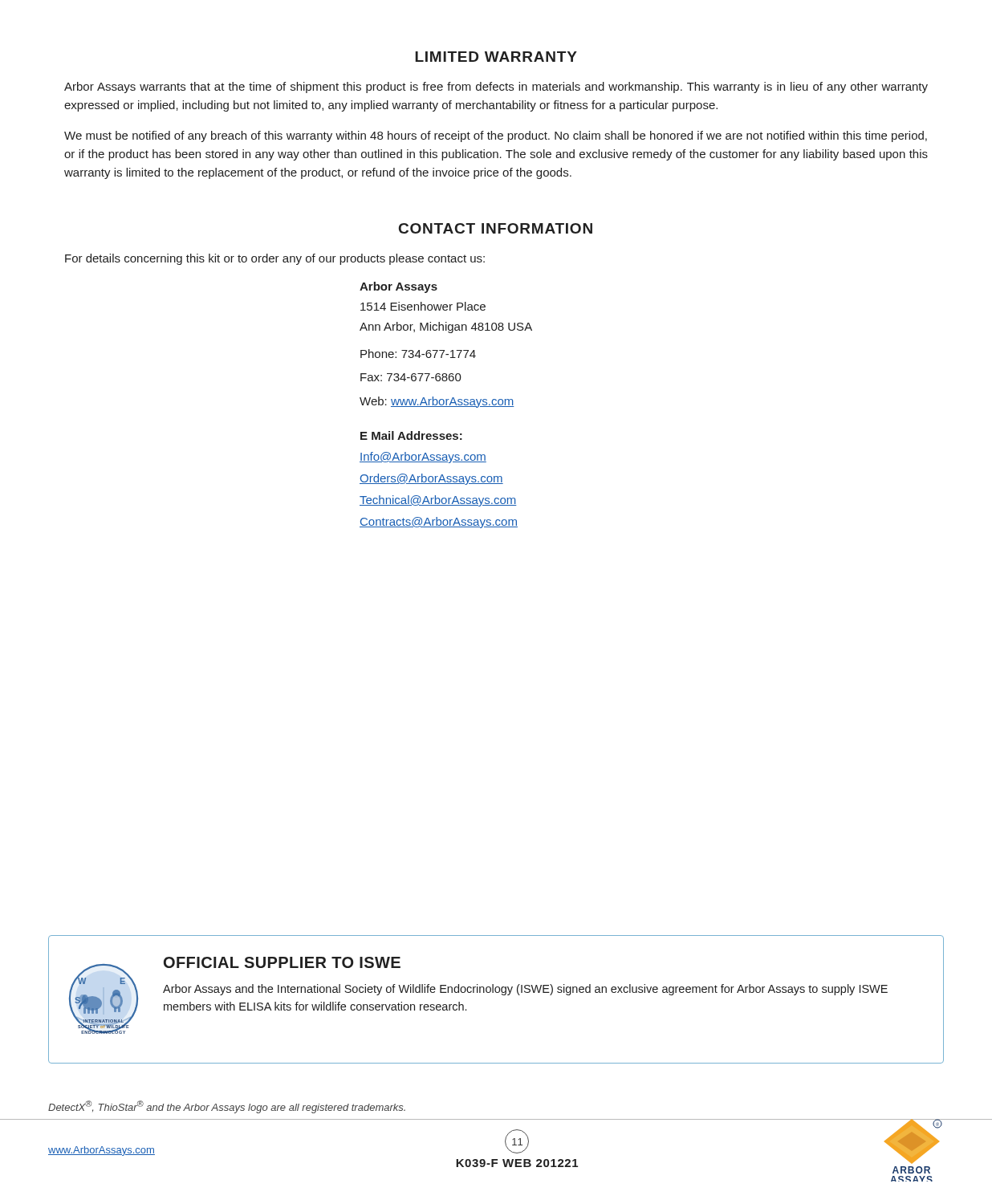Find "LIMITED WARRANTY" on this page

pos(496,57)
